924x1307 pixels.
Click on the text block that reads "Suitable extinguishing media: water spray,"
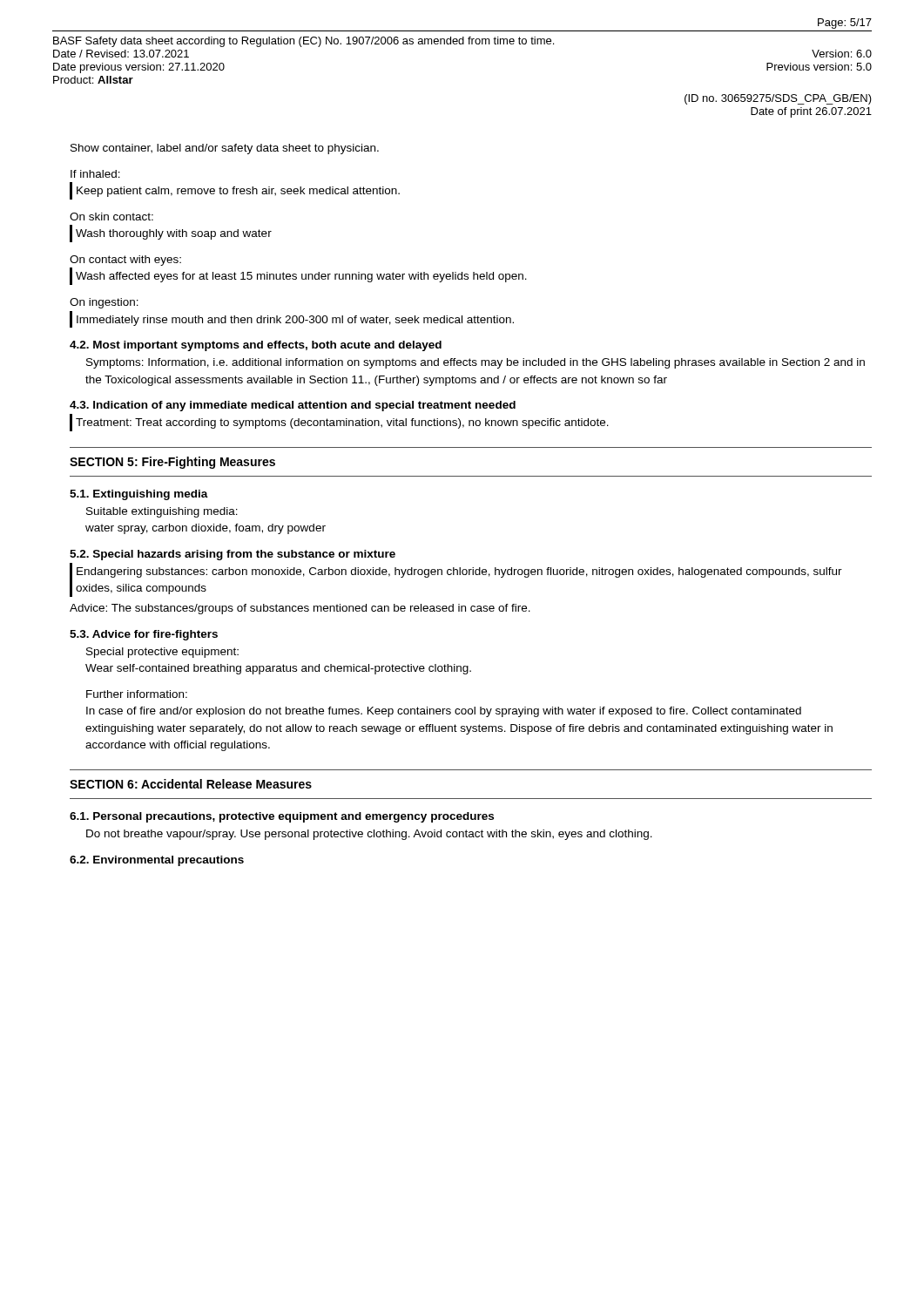pos(205,519)
